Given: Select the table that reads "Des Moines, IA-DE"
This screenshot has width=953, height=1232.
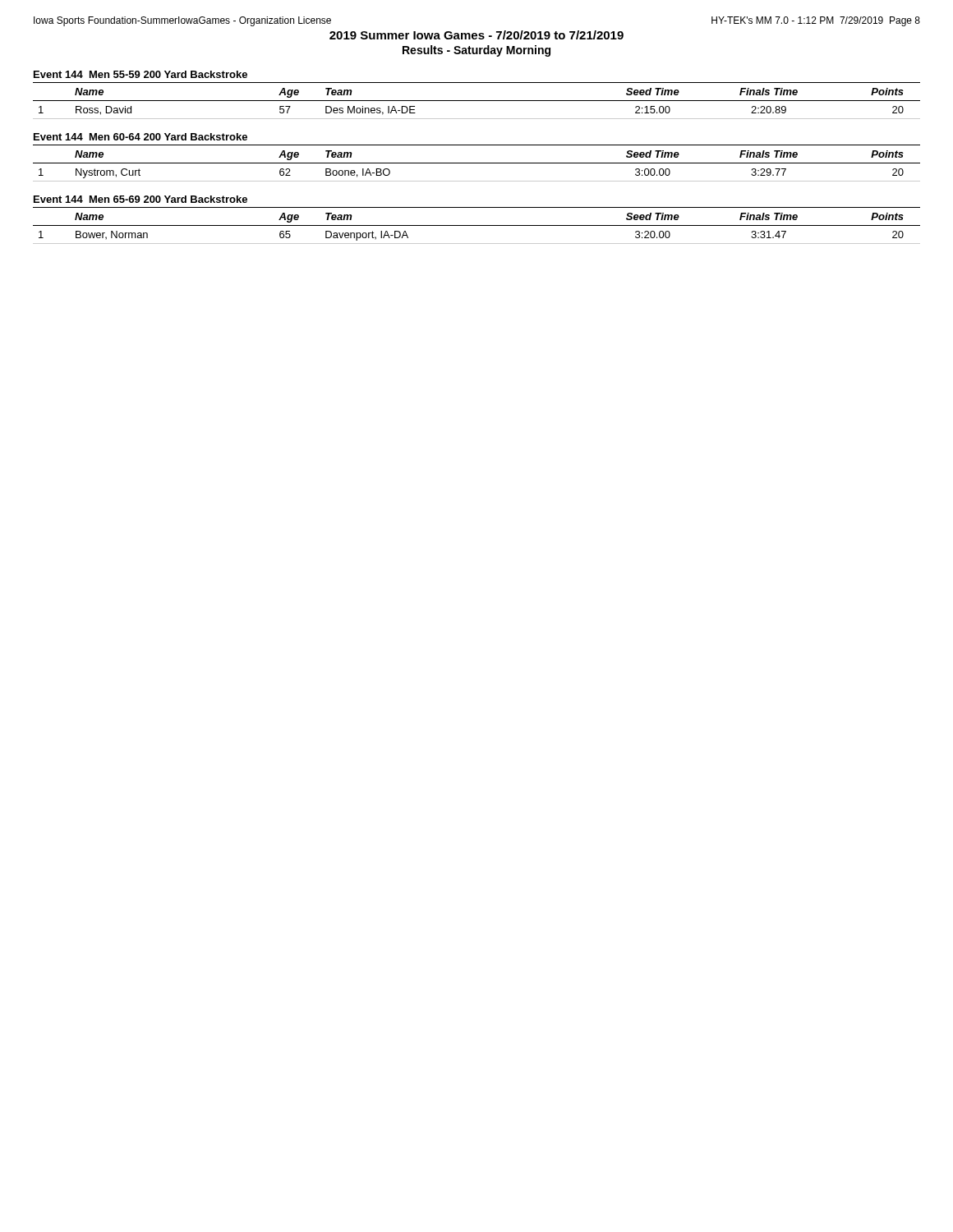Looking at the screenshot, I should (476, 101).
